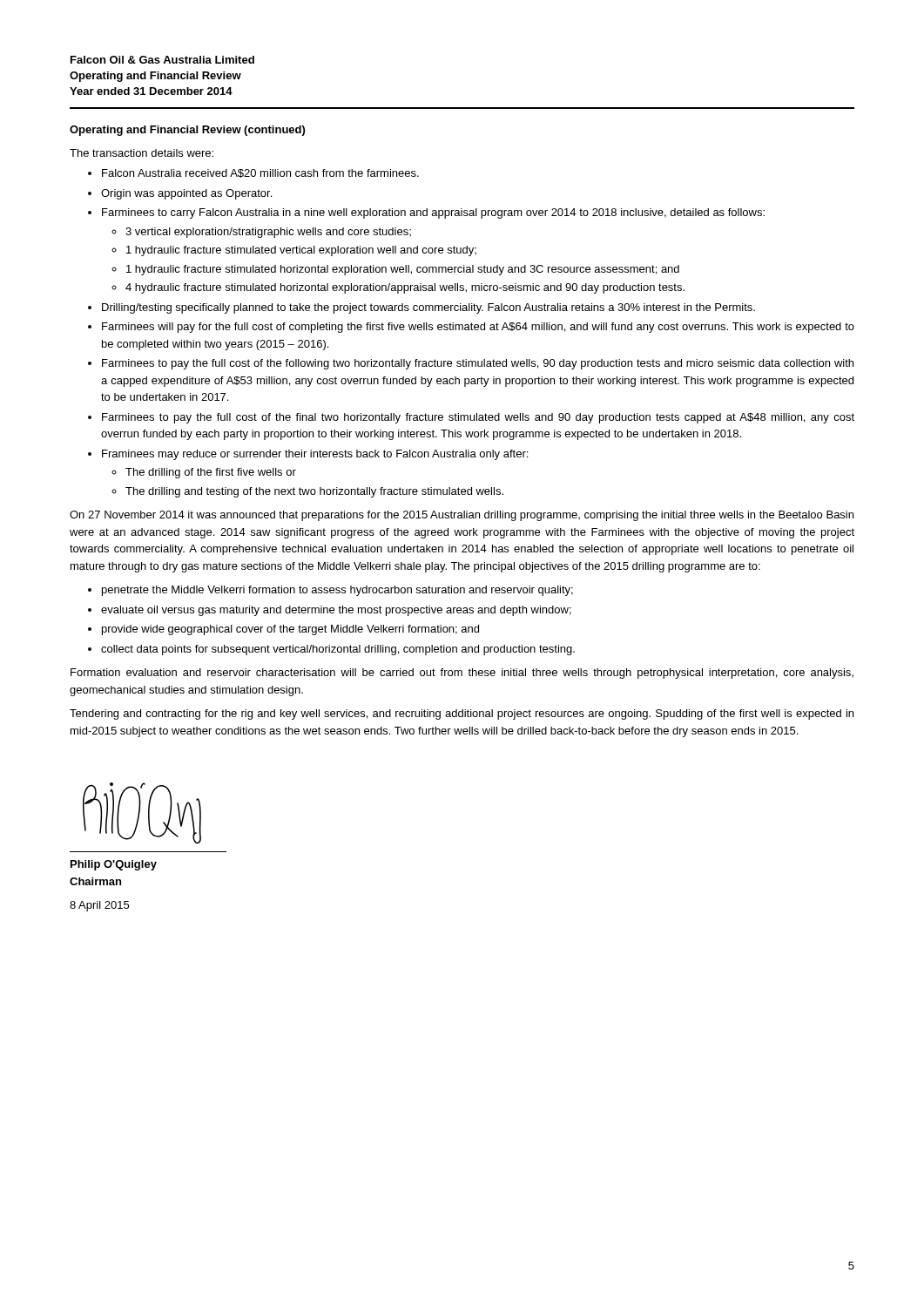The width and height of the screenshot is (924, 1307).
Task: Find the list item containing "evaluate oil versus"
Action: (x=336, y=609)
